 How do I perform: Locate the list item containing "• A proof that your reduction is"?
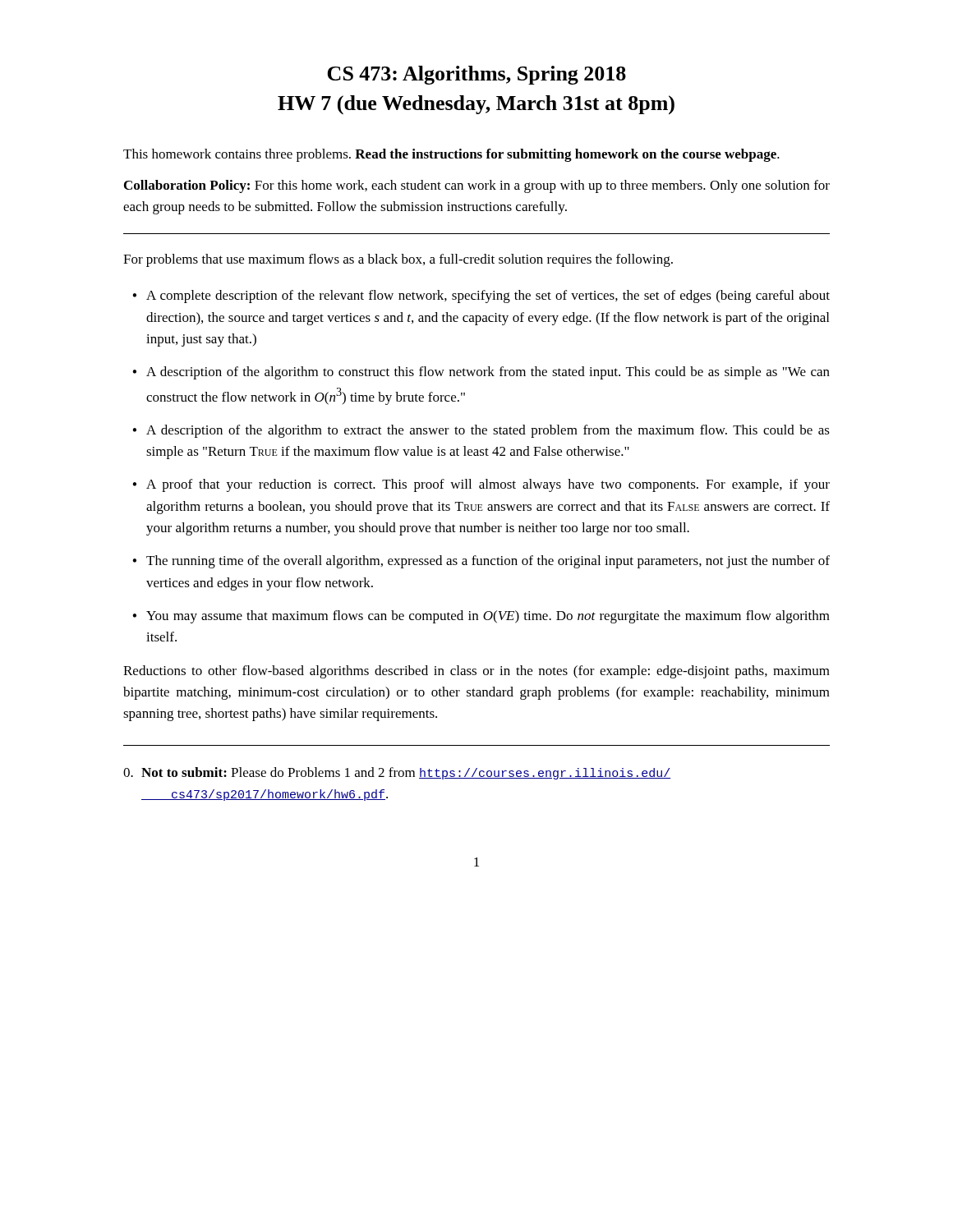point(476,507)
